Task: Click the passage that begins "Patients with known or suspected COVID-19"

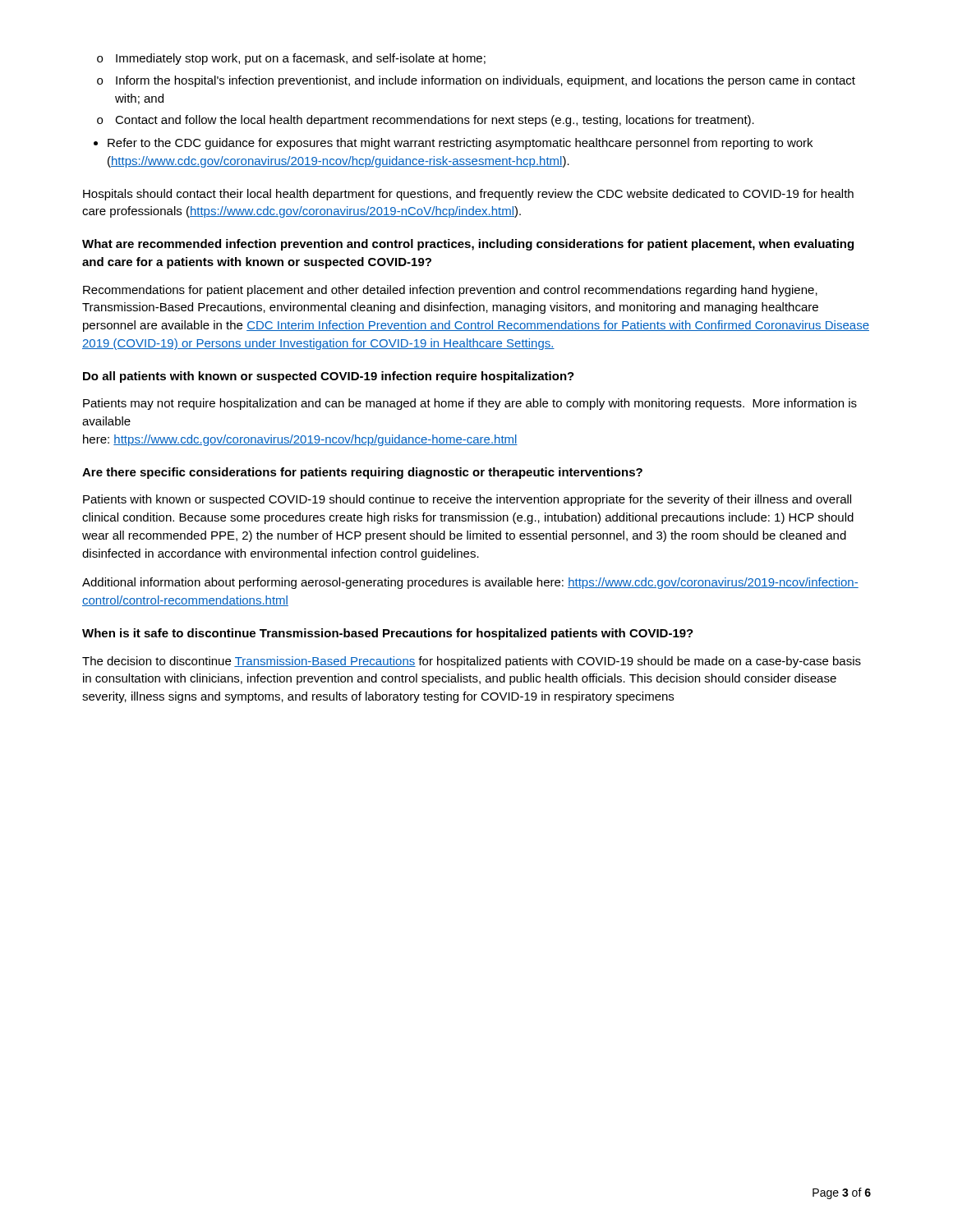Action: 476,526
